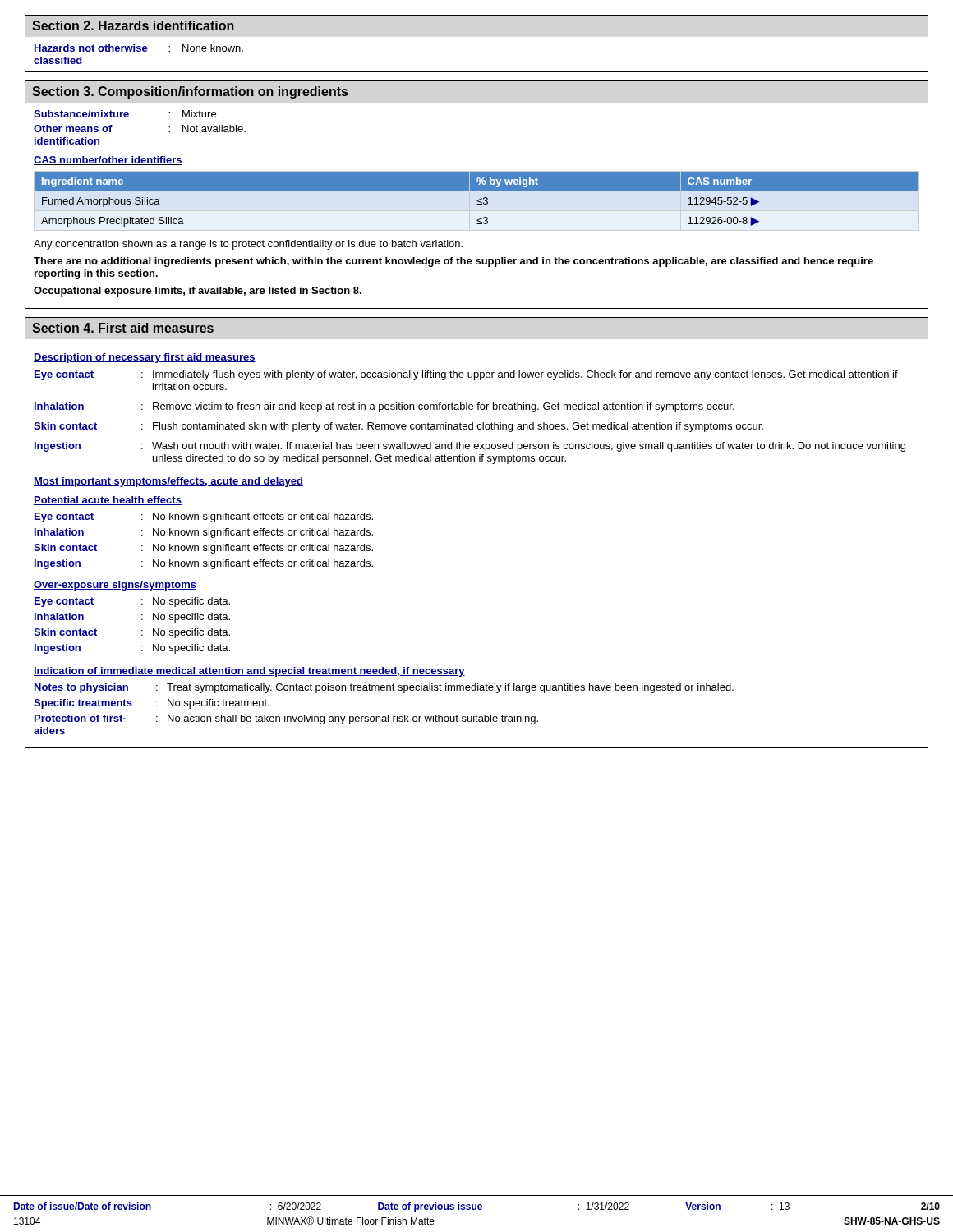Click the section header that begins "Section 3. Composition/information"
Viewport: 953px width, 1232px height.
point(476,195)
